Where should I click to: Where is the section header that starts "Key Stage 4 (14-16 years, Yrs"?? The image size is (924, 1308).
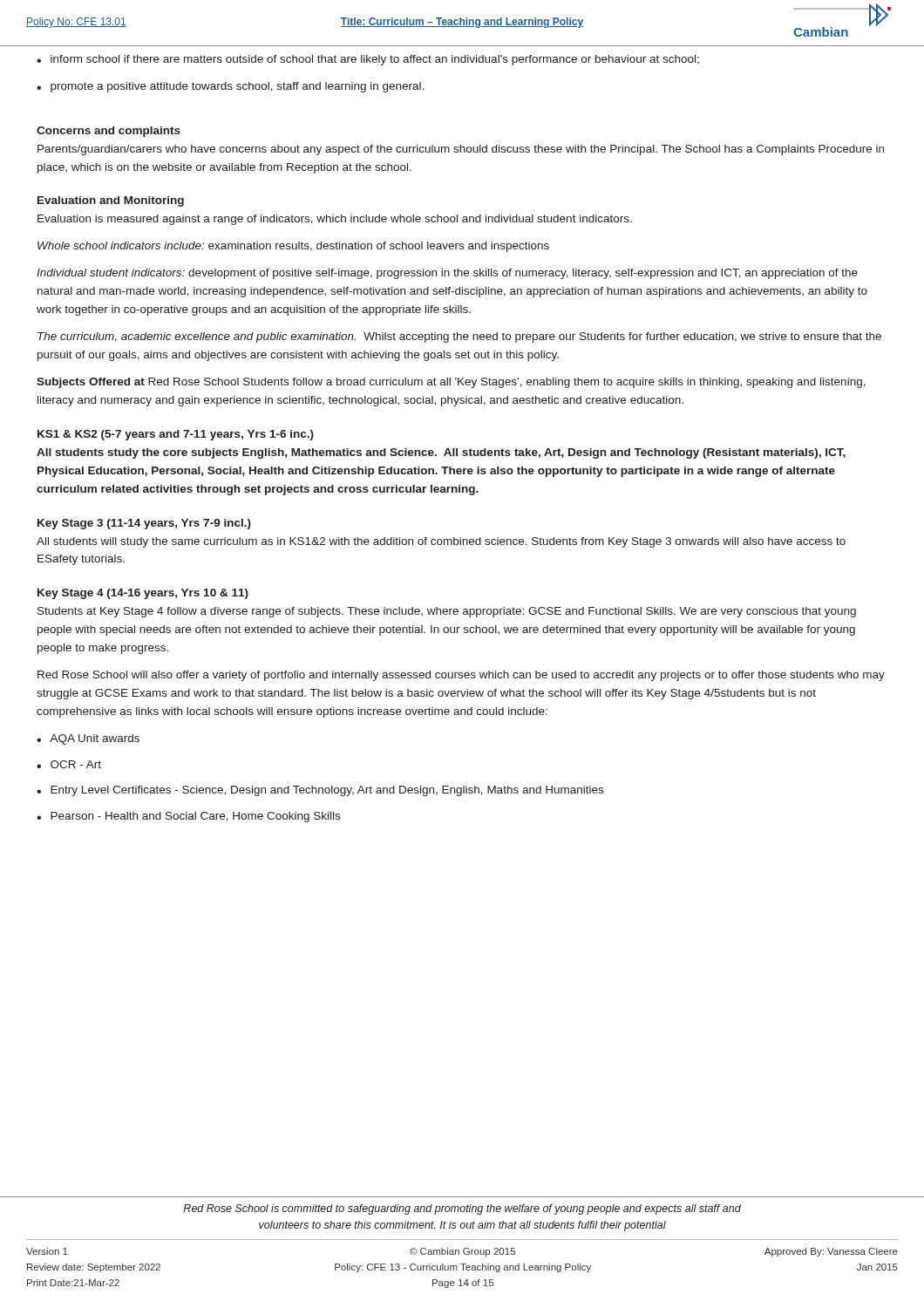pos(142,593)
